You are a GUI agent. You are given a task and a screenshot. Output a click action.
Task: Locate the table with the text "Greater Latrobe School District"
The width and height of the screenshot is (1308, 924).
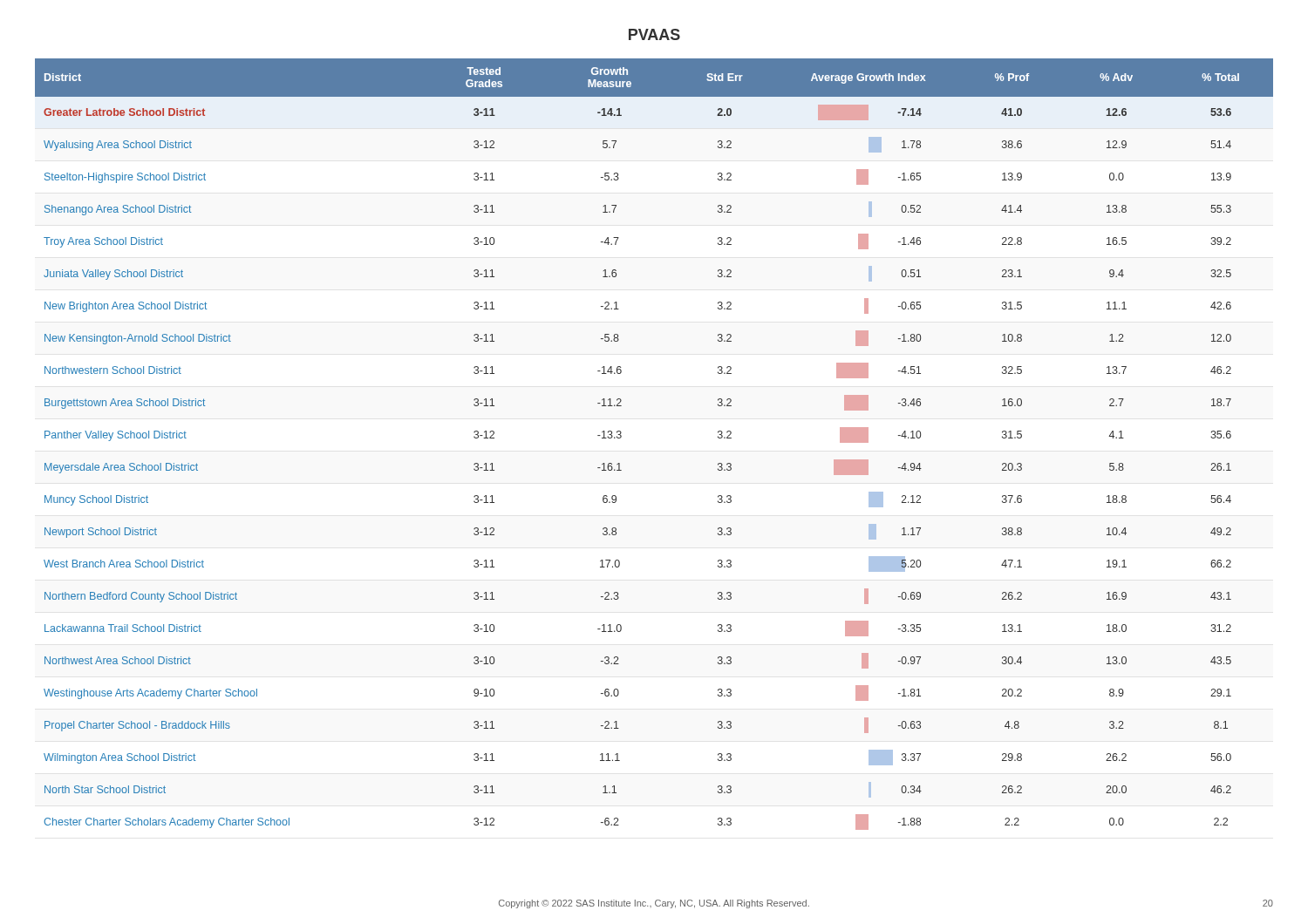coord(654,448)
